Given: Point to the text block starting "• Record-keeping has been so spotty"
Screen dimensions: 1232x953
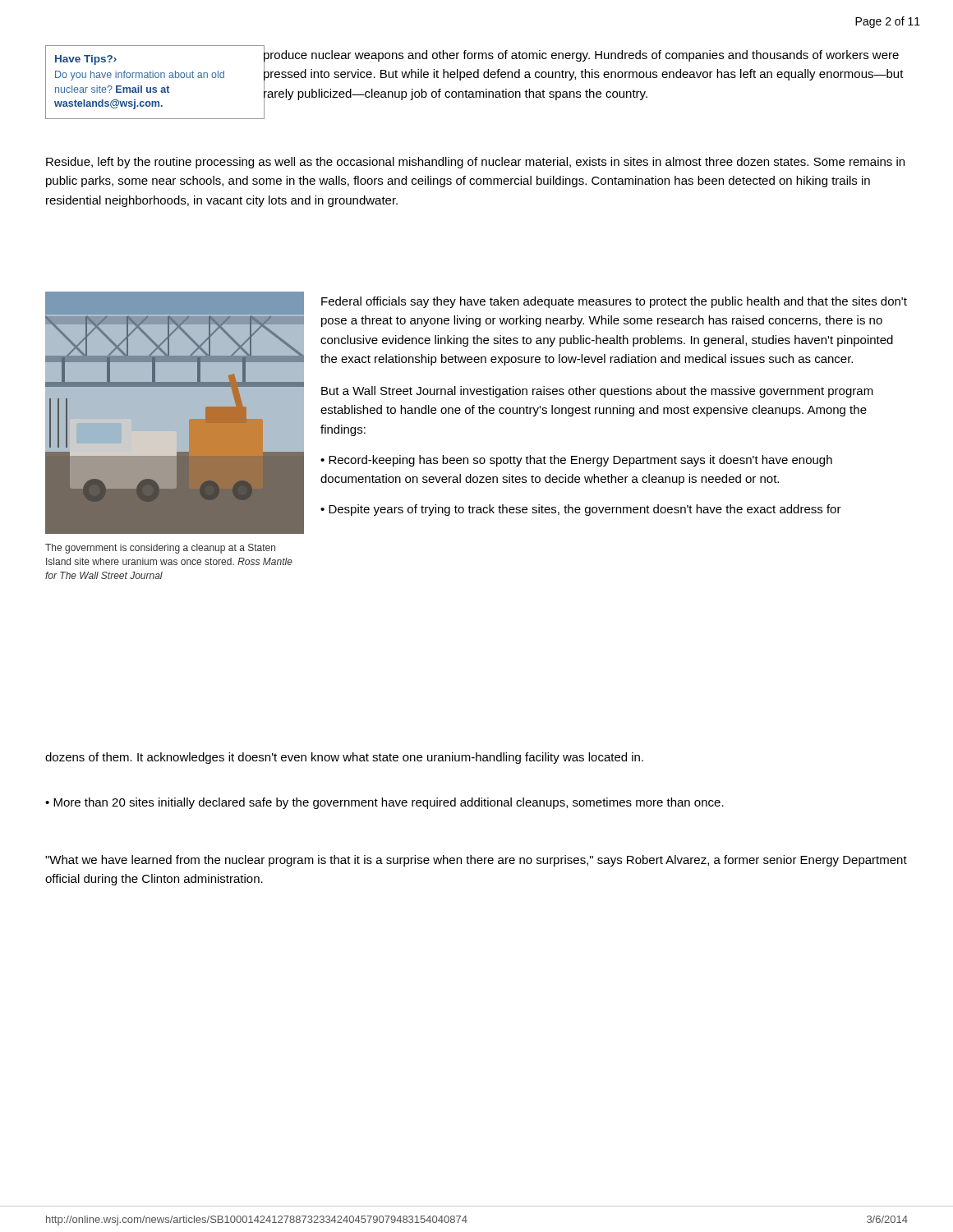Looking at the screenshot, I should 577,469.
